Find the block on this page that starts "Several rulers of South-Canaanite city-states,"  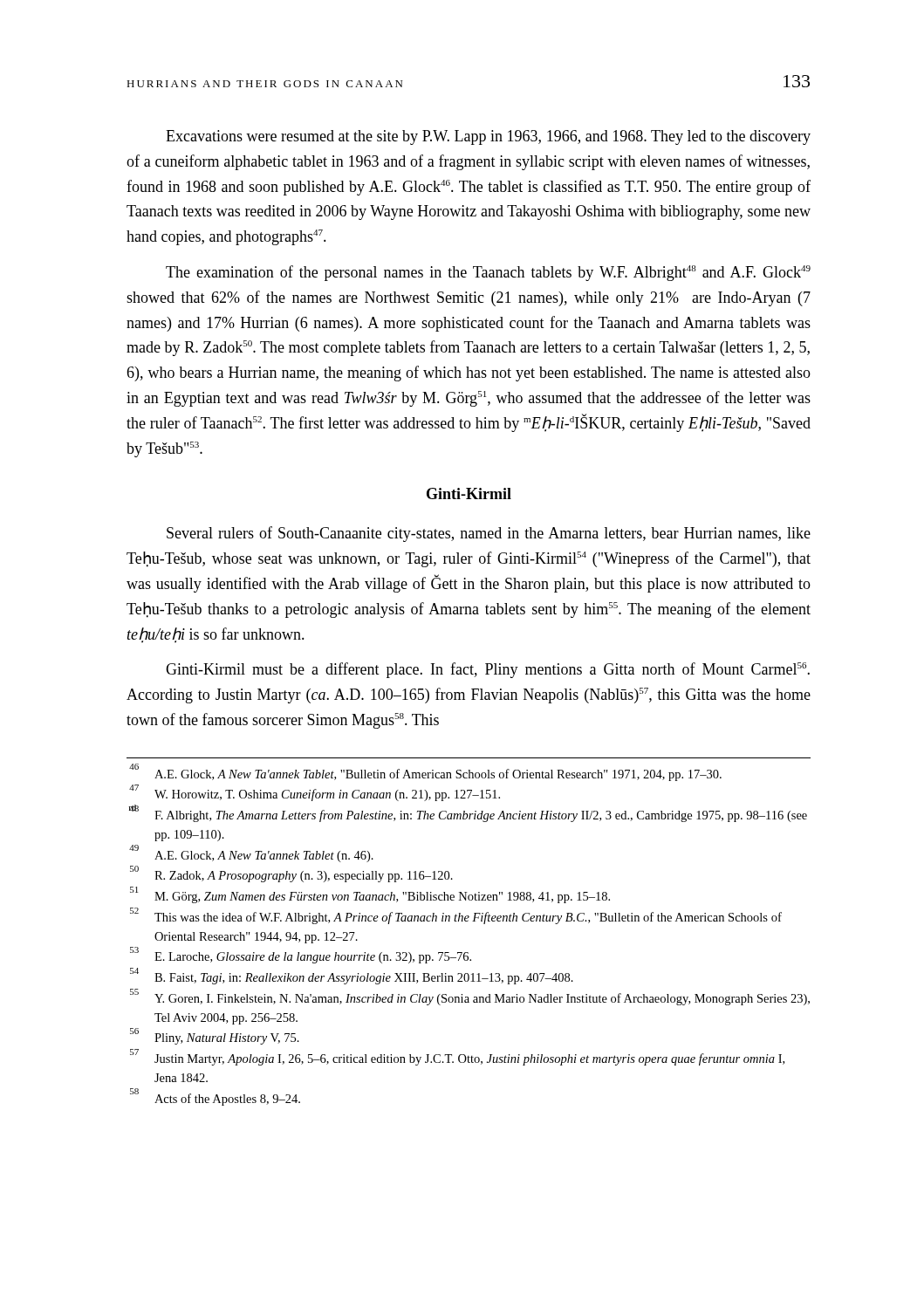click(469, 584)
